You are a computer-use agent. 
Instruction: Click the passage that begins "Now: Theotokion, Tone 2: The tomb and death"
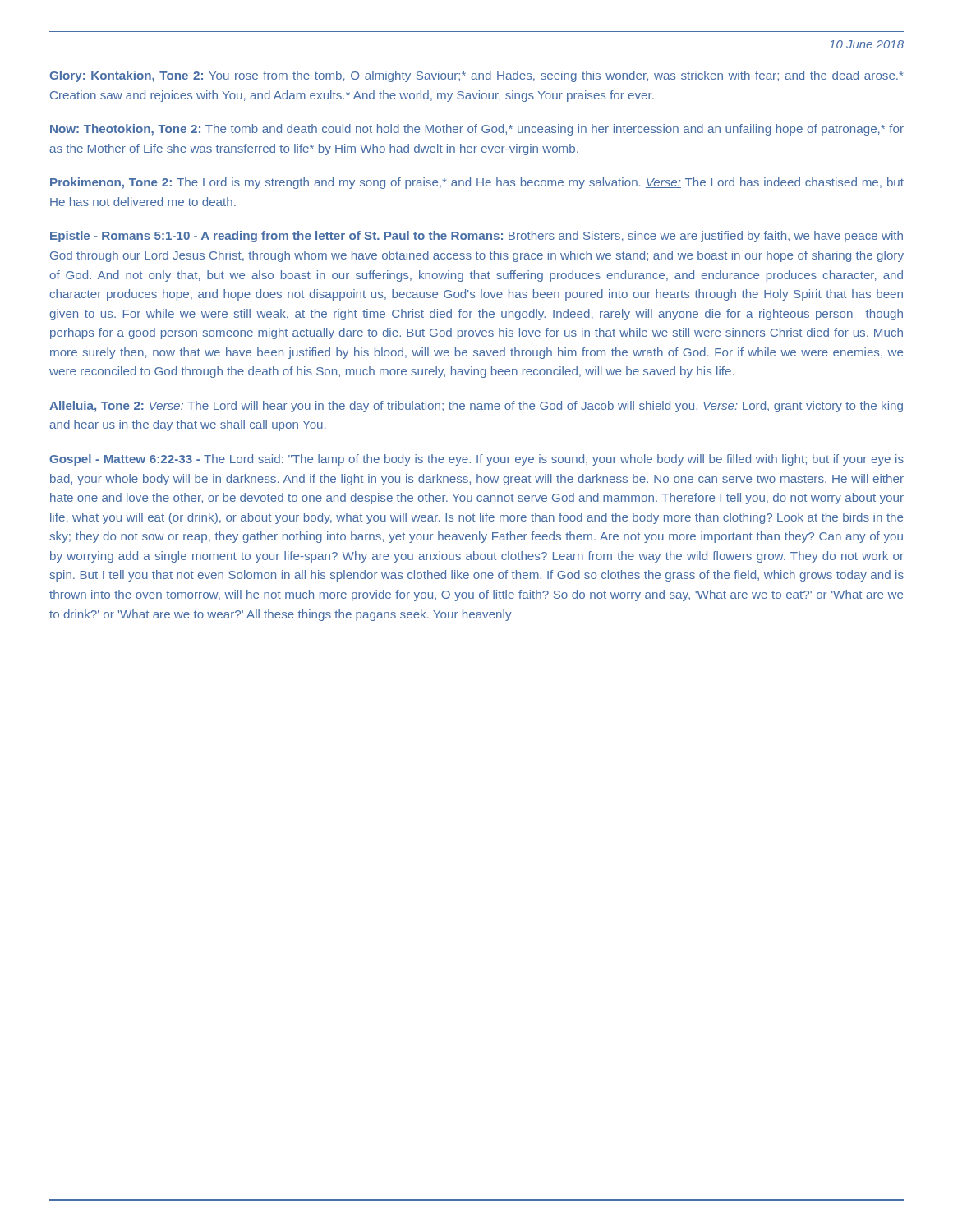click(476, 138)
